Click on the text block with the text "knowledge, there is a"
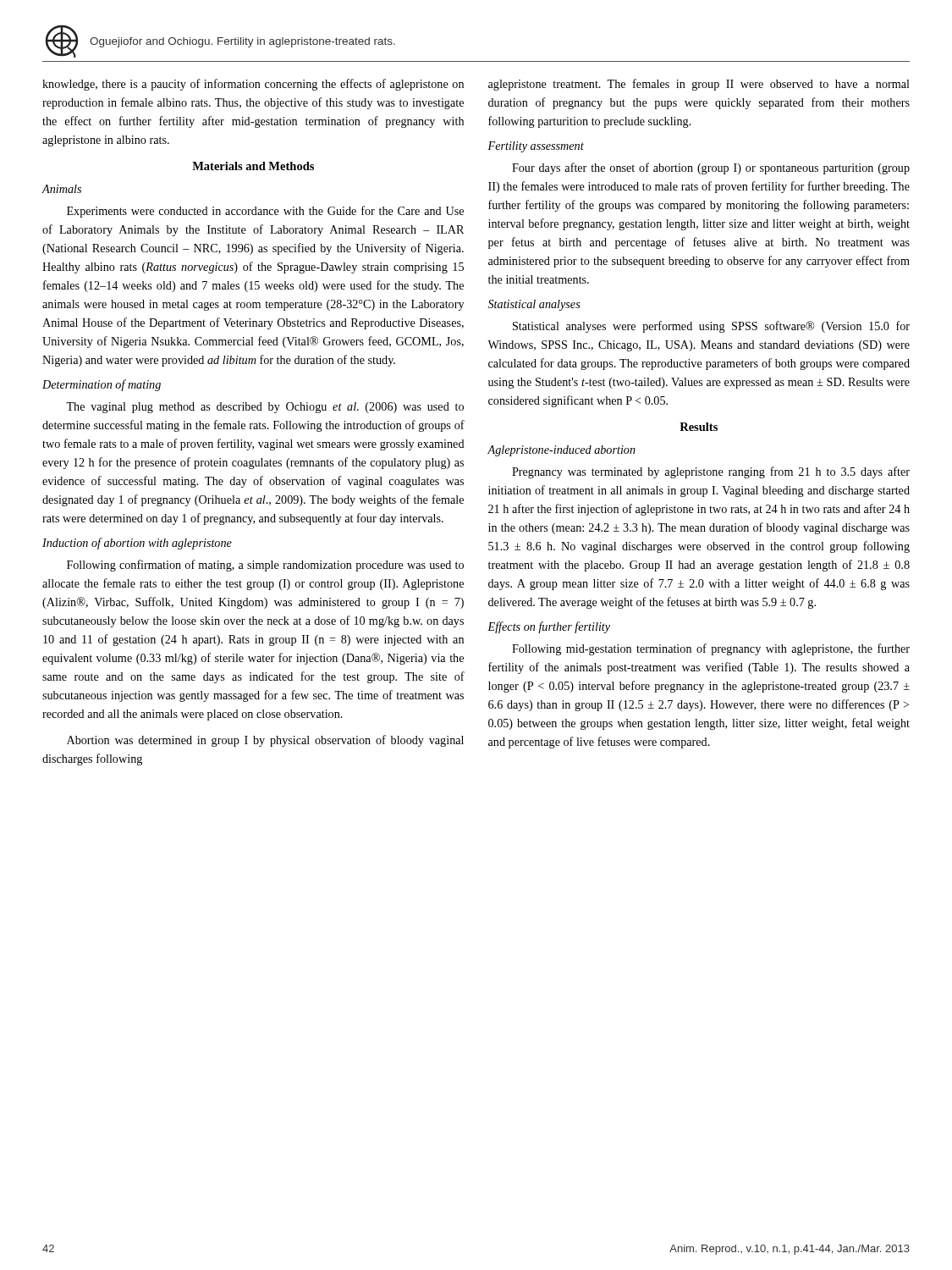952x1270 pixels. (x=253, y=112)
